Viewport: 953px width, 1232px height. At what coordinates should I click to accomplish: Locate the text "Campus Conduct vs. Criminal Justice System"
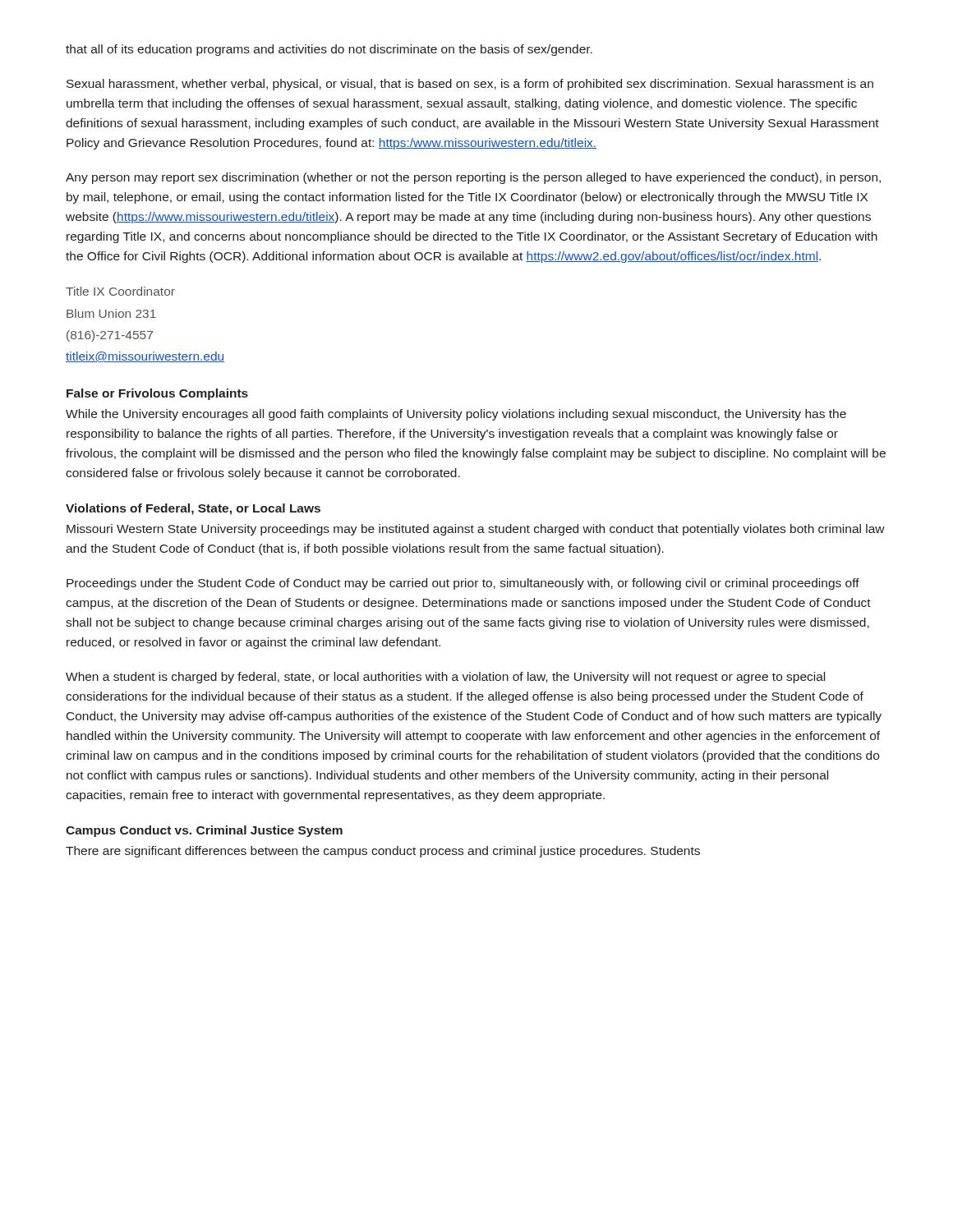coord(204,830)
